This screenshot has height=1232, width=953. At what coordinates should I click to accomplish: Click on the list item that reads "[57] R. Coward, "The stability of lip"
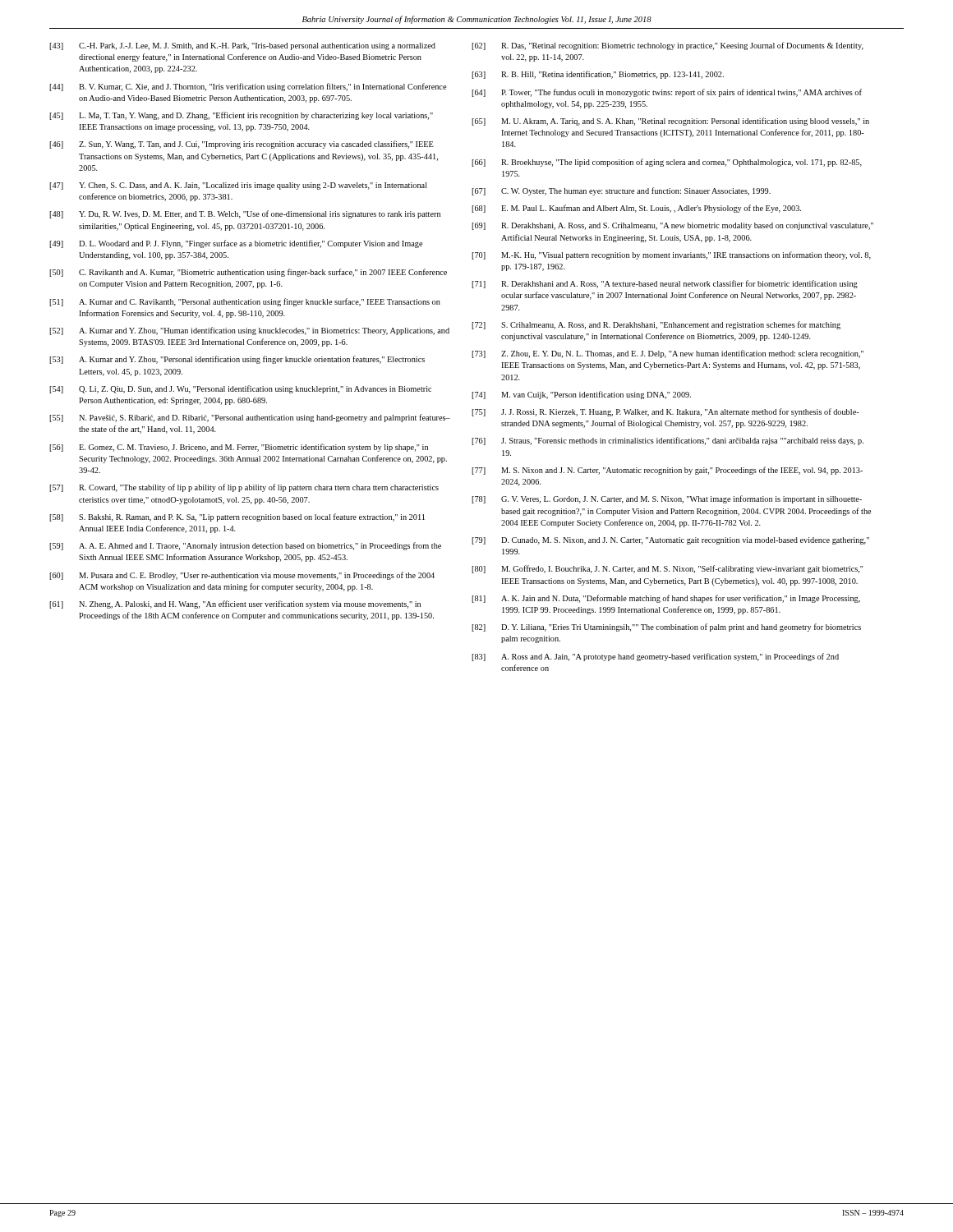coord(251,494)
